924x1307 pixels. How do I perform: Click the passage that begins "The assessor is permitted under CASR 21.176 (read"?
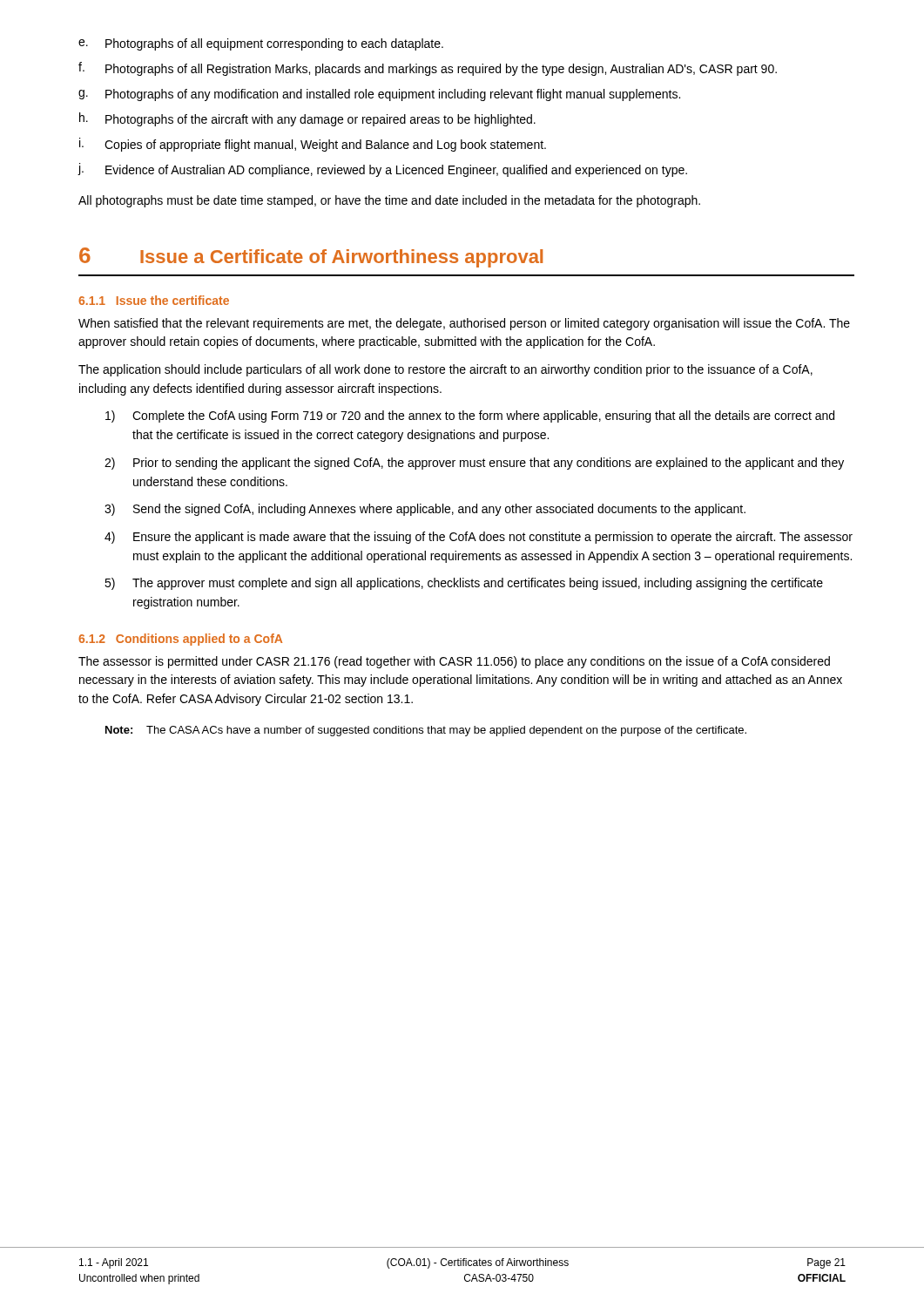tap(460, 680)
